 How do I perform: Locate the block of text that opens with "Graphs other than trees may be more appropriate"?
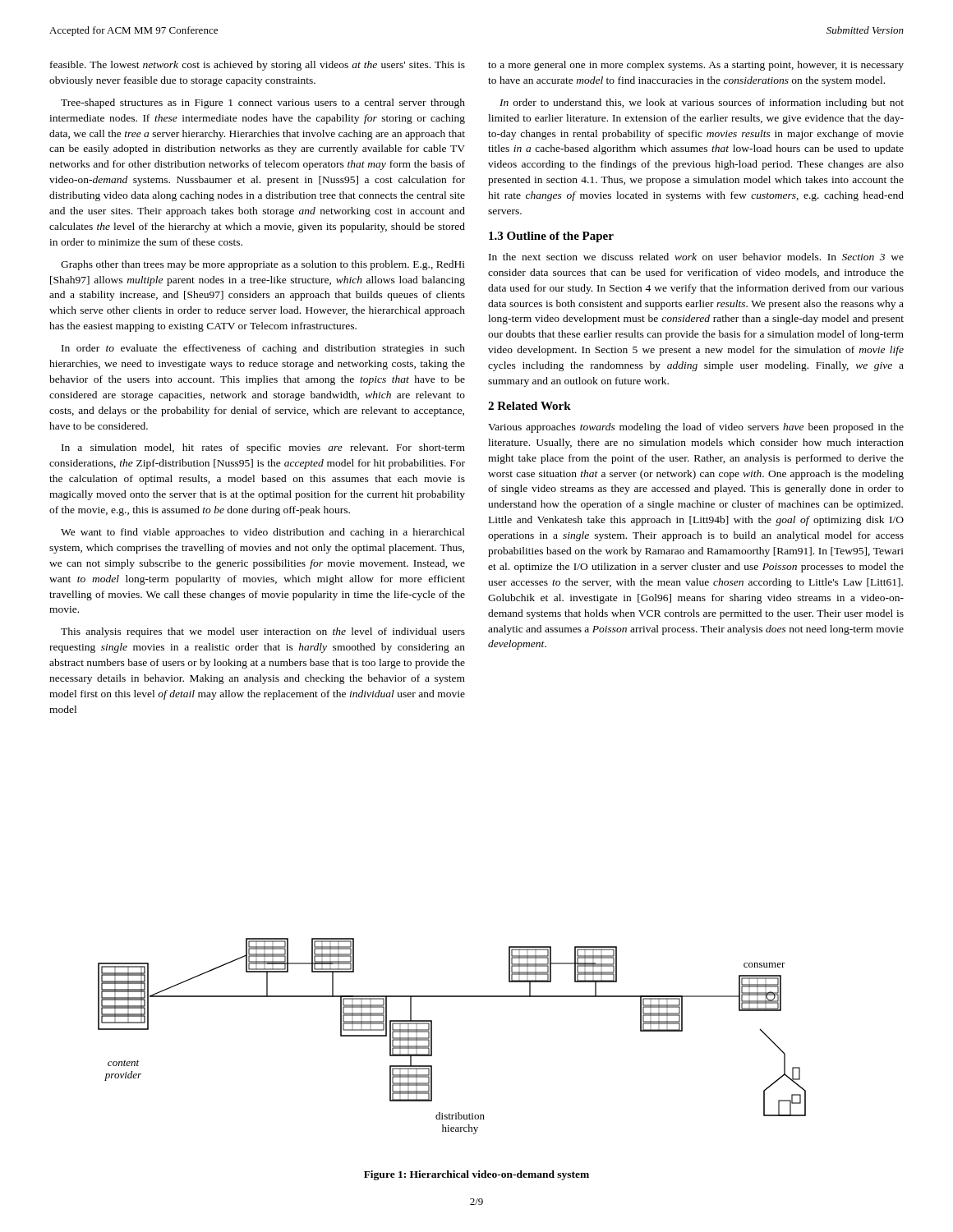(257, 295)
